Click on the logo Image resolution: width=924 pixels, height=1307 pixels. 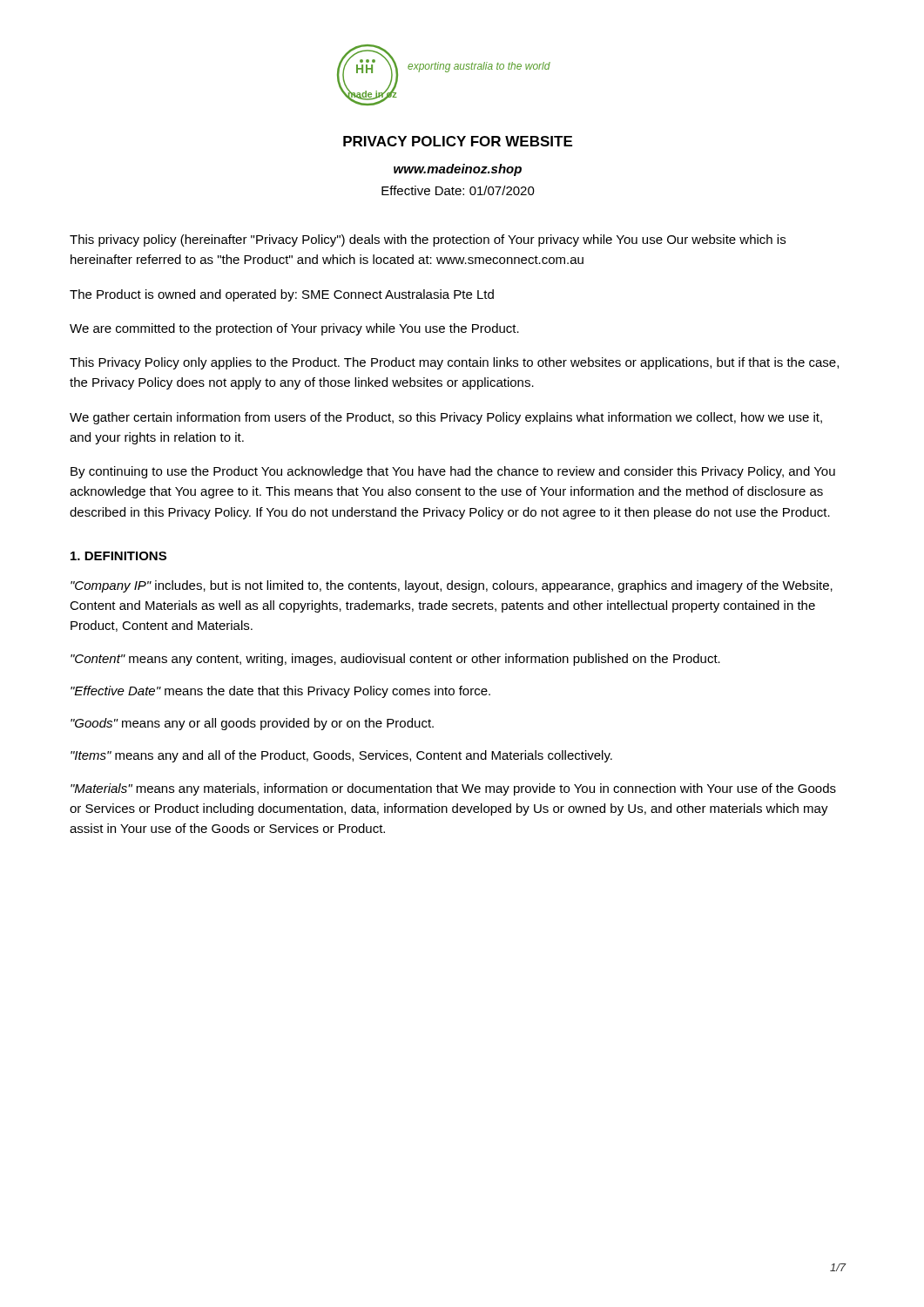coord(458,76)
